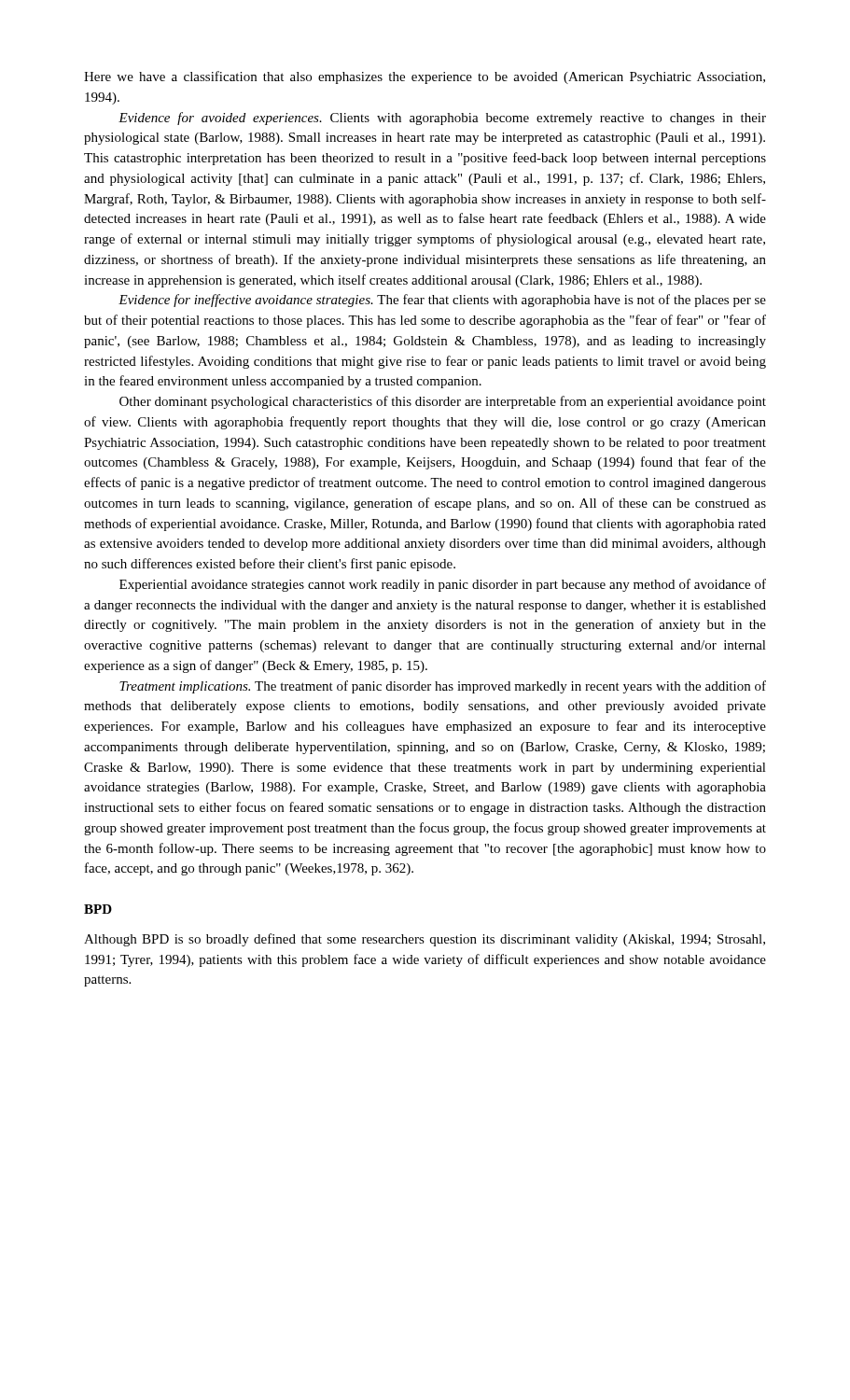Screen dimensions: 1400x850
Task: Locate the text block with the text "Experiential avoidance strategies cannot work readily in panic"
Action: [x=425, y=625]
